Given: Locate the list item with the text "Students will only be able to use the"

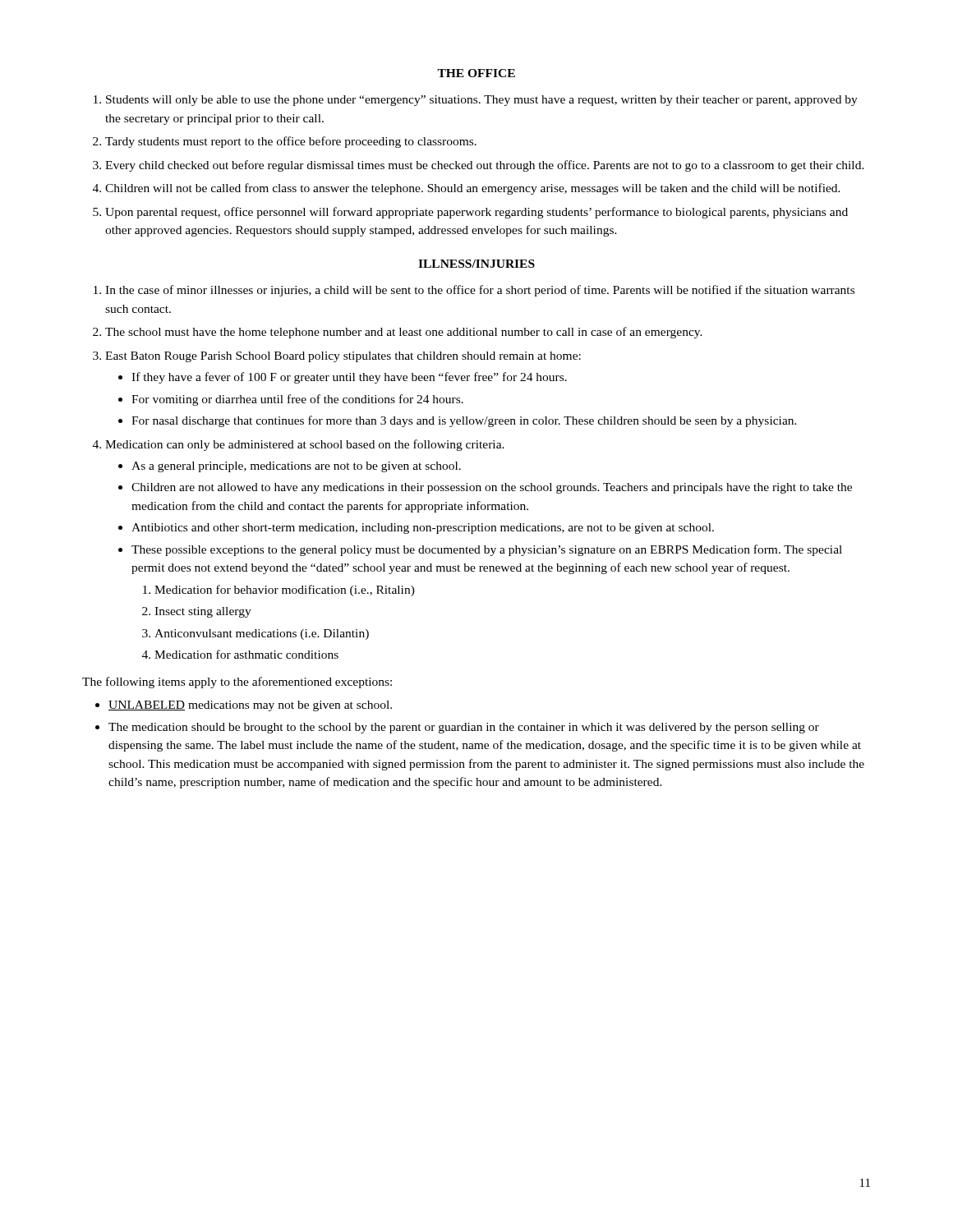Looking at the screenshot, I should point(481,109).
